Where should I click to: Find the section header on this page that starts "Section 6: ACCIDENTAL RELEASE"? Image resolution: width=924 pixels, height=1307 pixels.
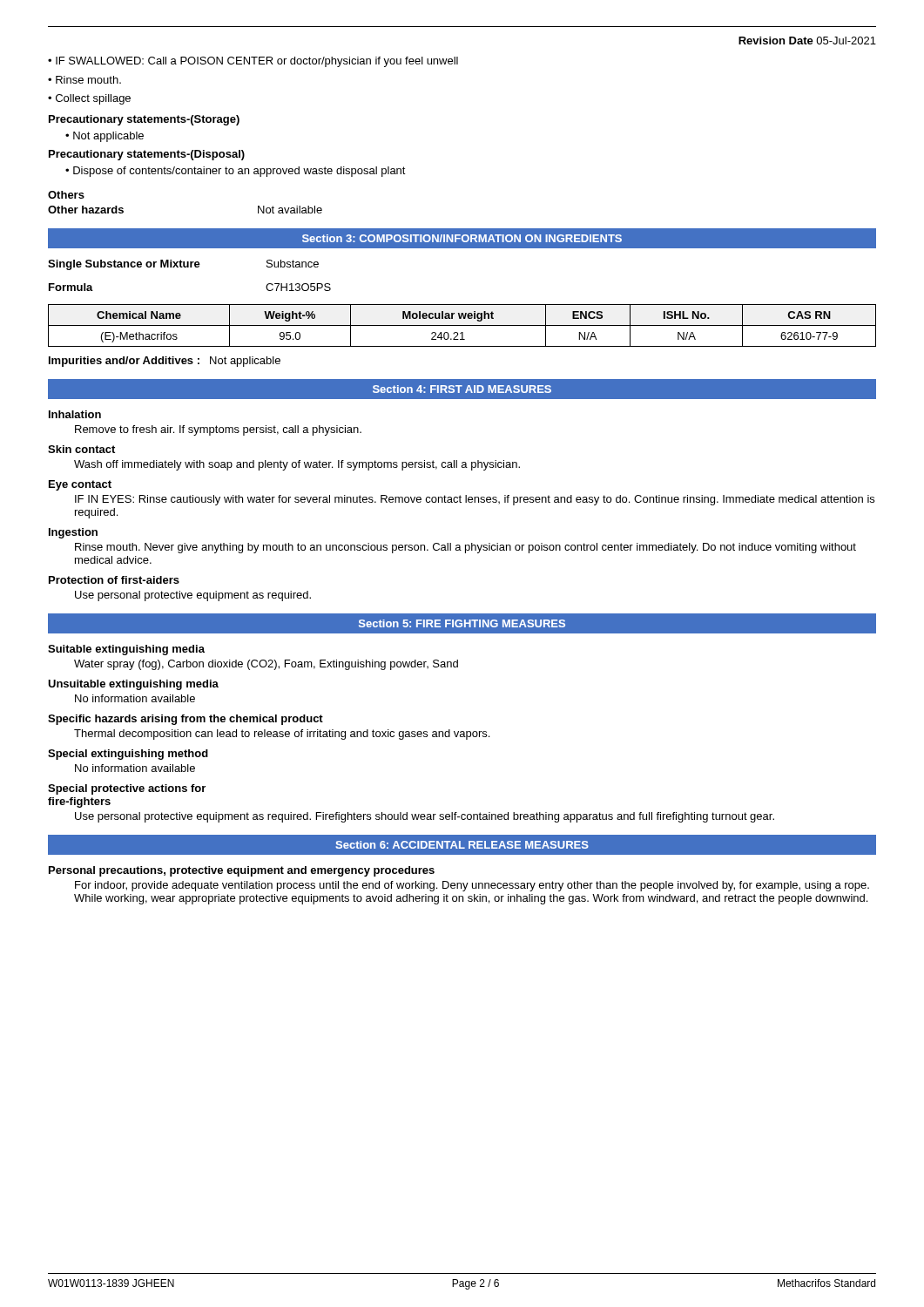coord(462,844)
